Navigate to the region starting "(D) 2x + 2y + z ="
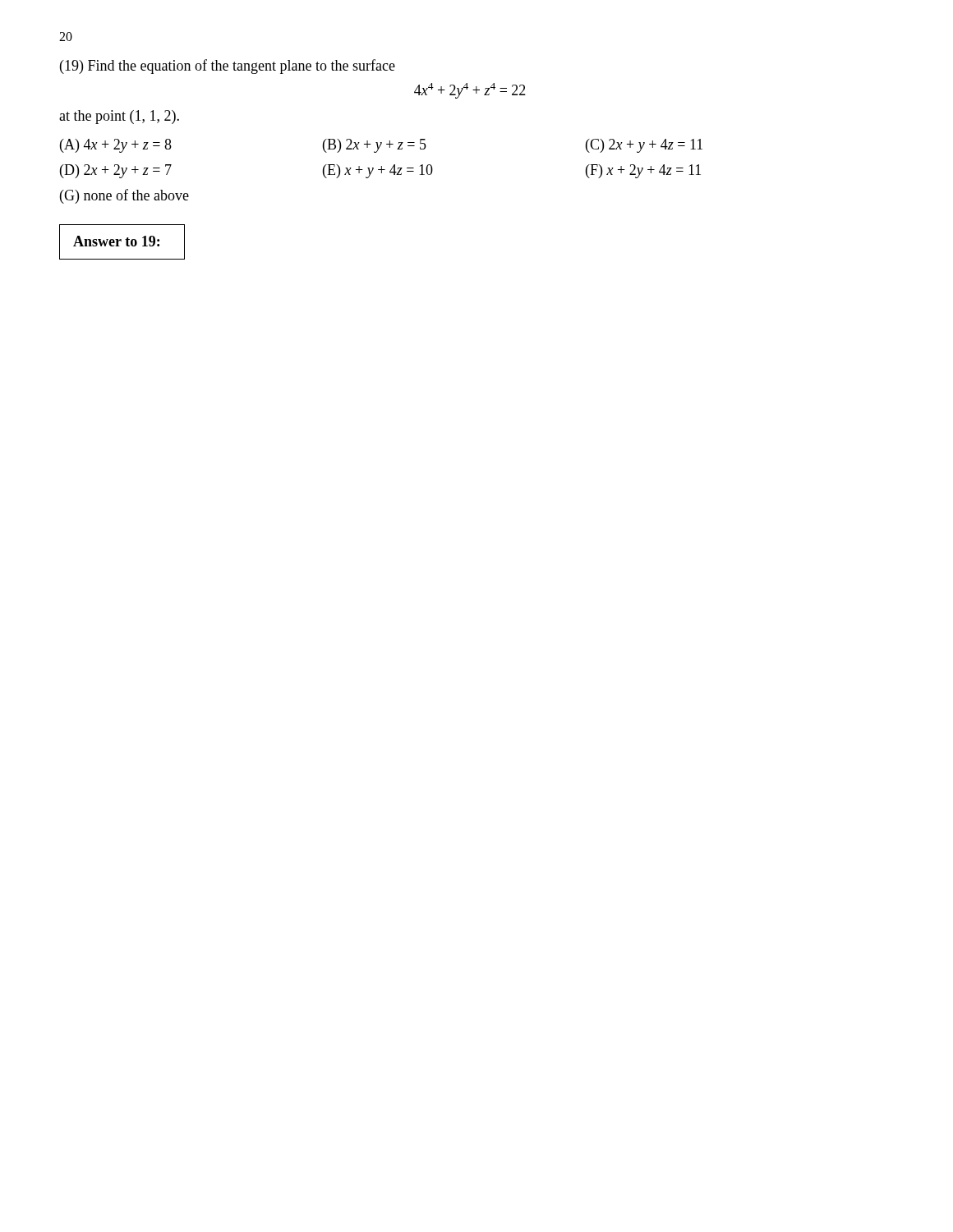 [x=115, y=170]
